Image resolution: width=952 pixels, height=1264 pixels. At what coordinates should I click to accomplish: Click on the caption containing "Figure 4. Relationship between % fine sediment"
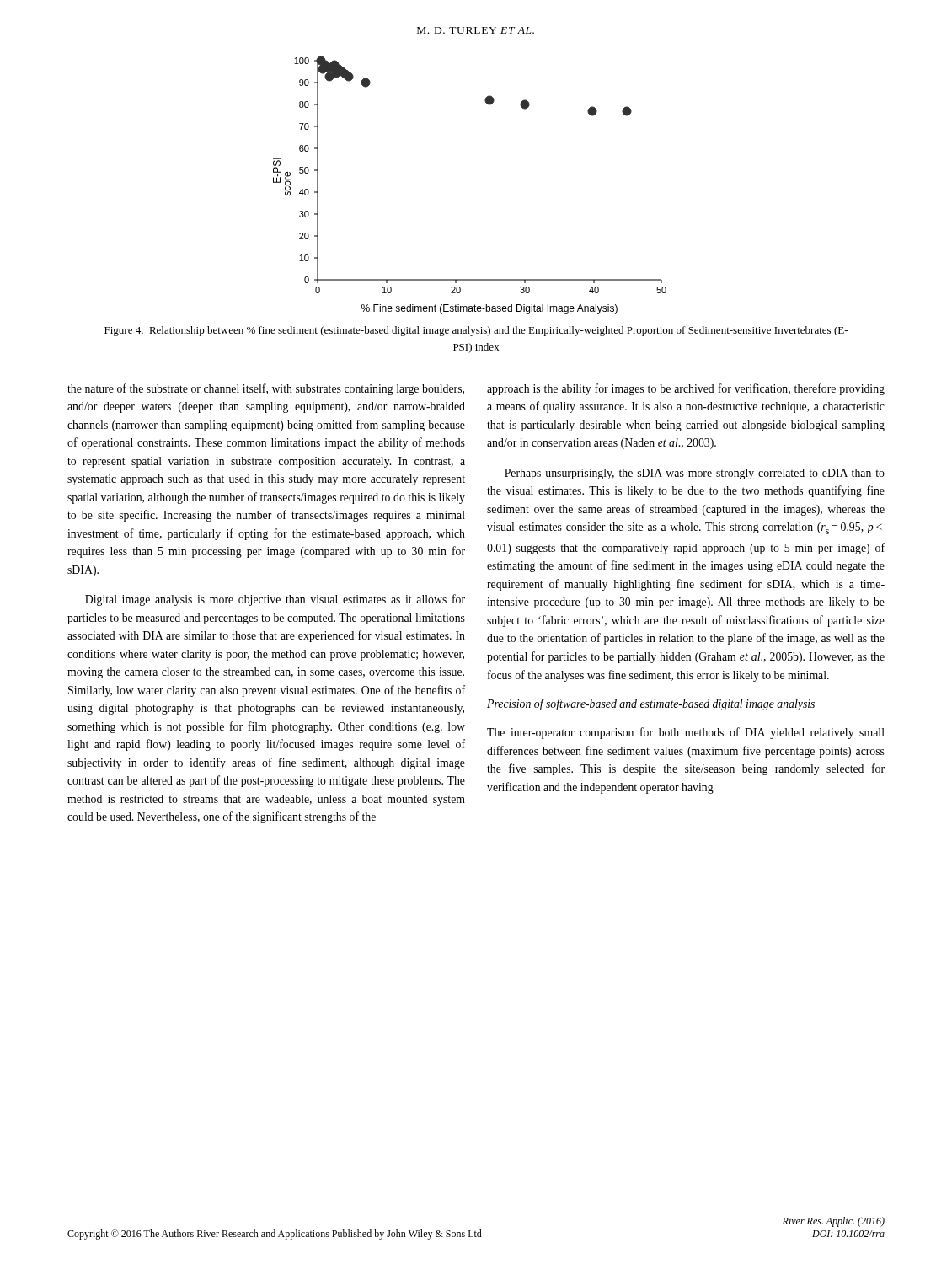476,338
